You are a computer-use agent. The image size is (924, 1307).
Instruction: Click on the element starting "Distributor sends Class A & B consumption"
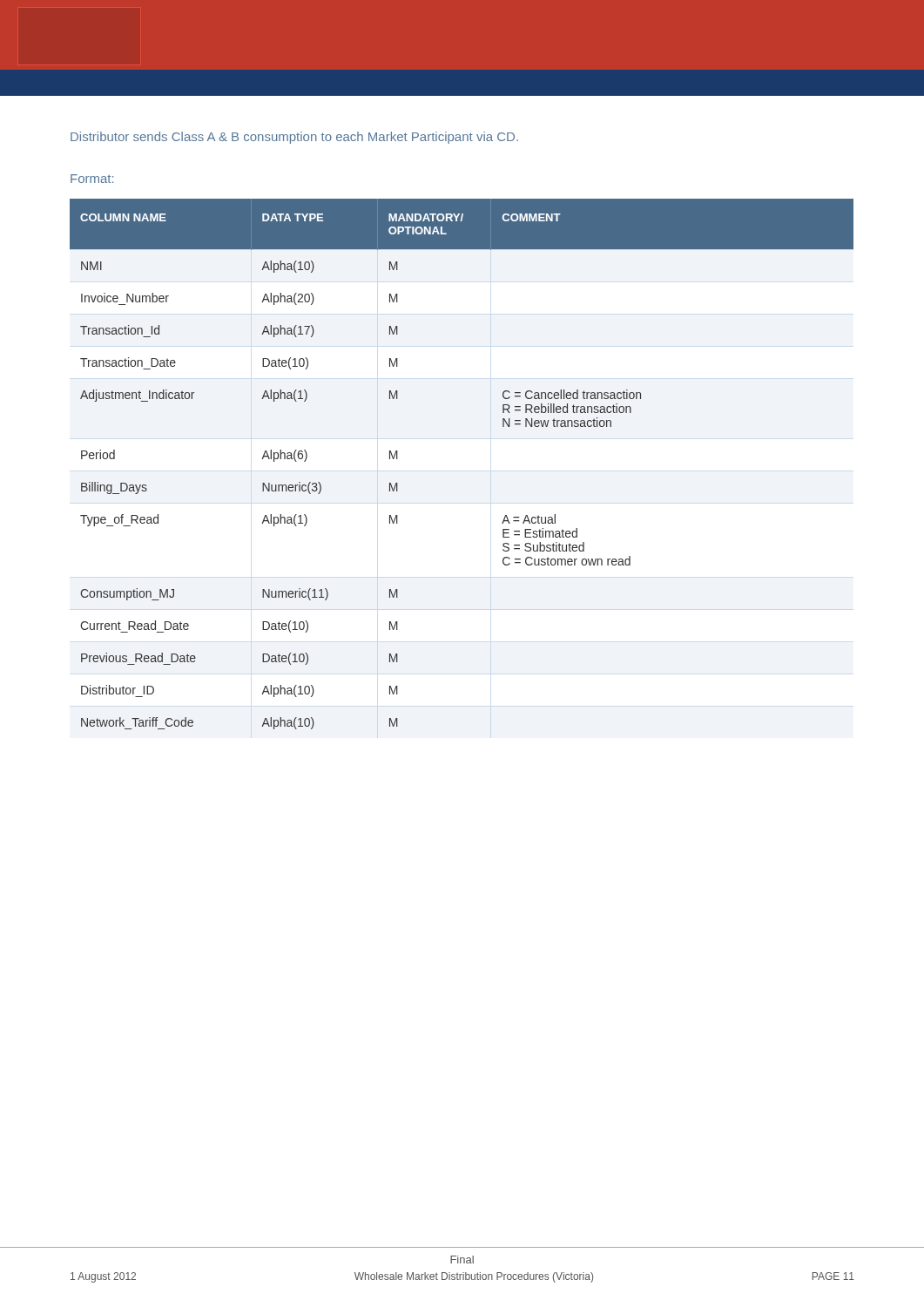(294, 136)
